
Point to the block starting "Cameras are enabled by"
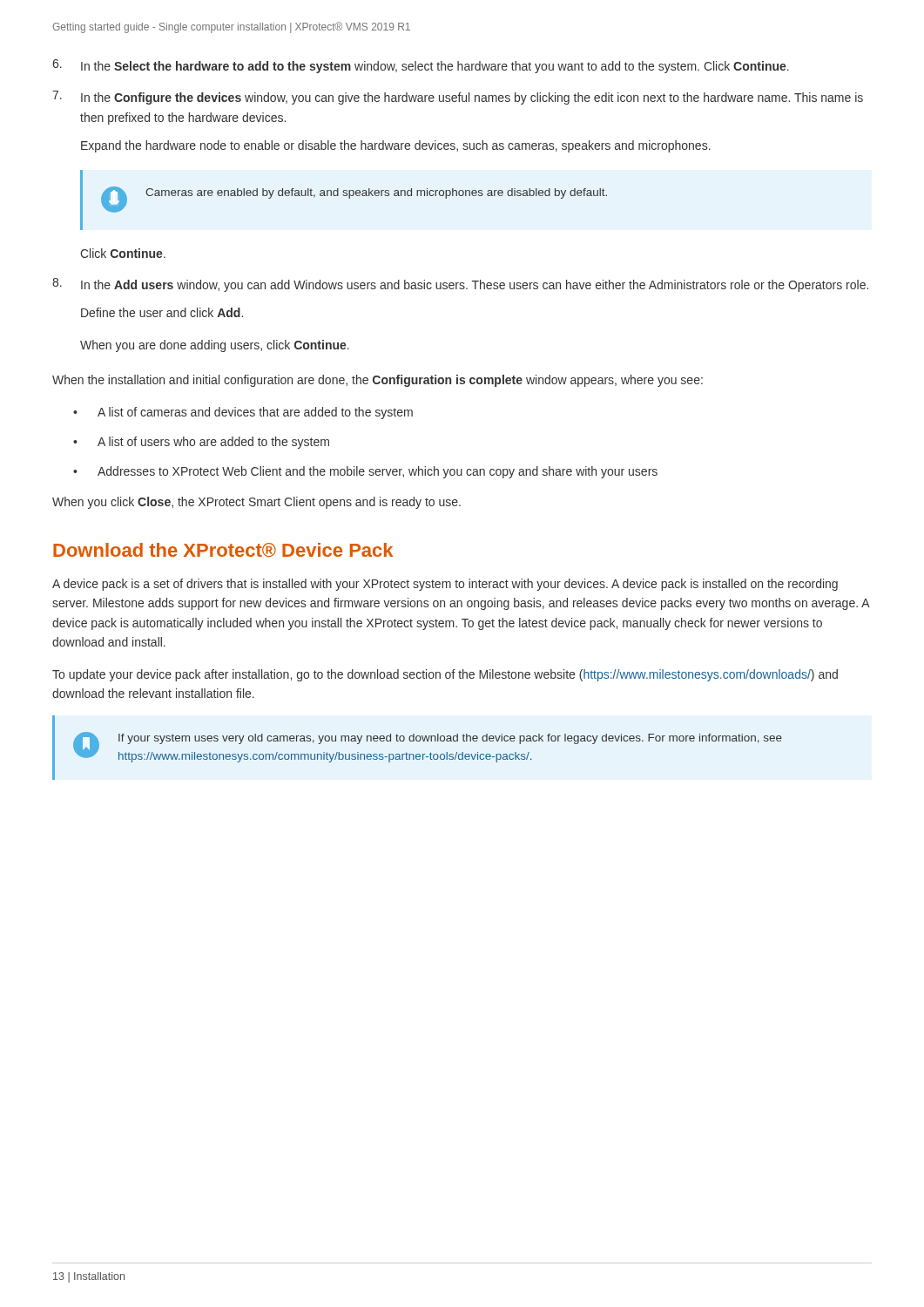(354, 200)
